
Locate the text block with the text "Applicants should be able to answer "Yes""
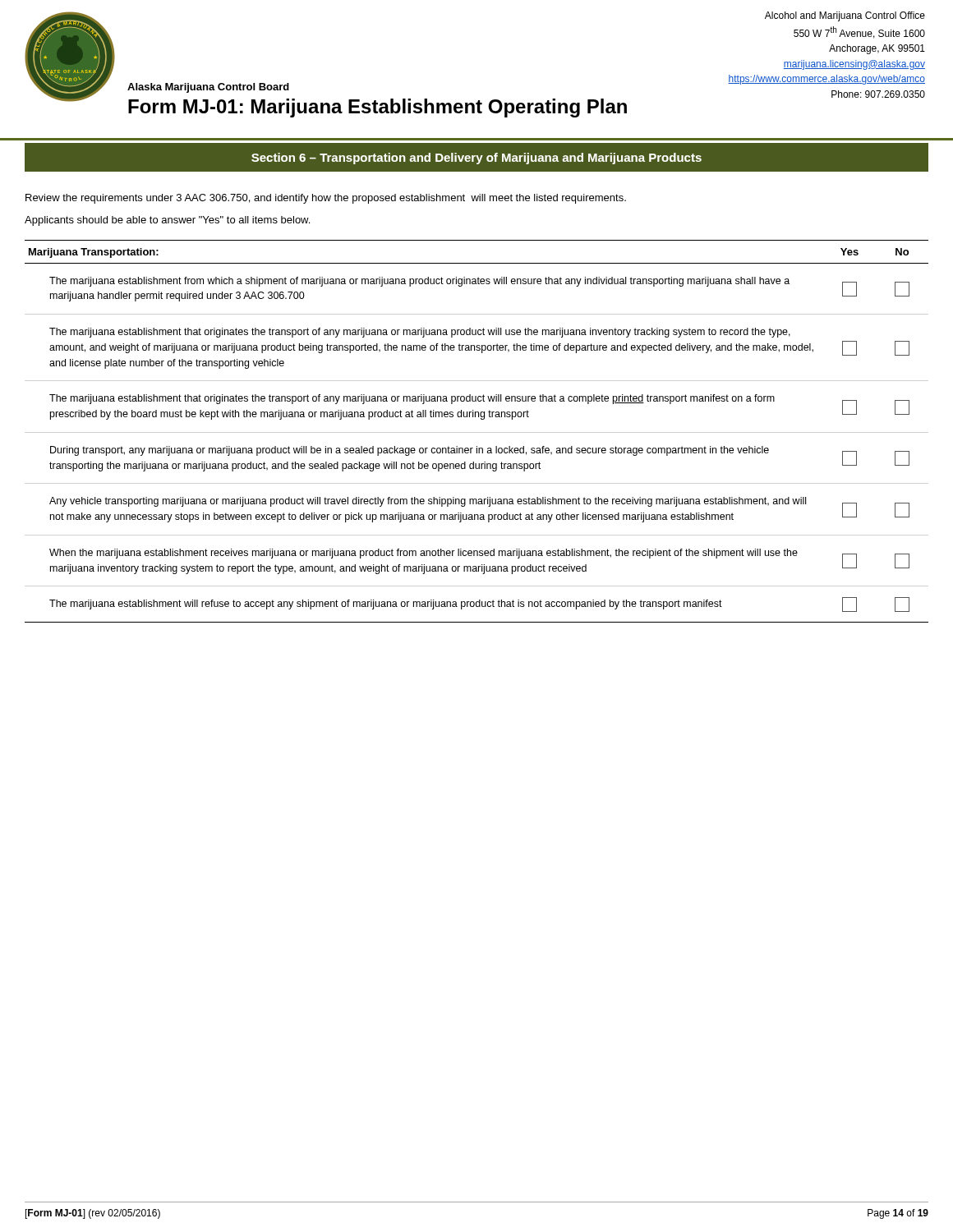[x=168, y=220]
